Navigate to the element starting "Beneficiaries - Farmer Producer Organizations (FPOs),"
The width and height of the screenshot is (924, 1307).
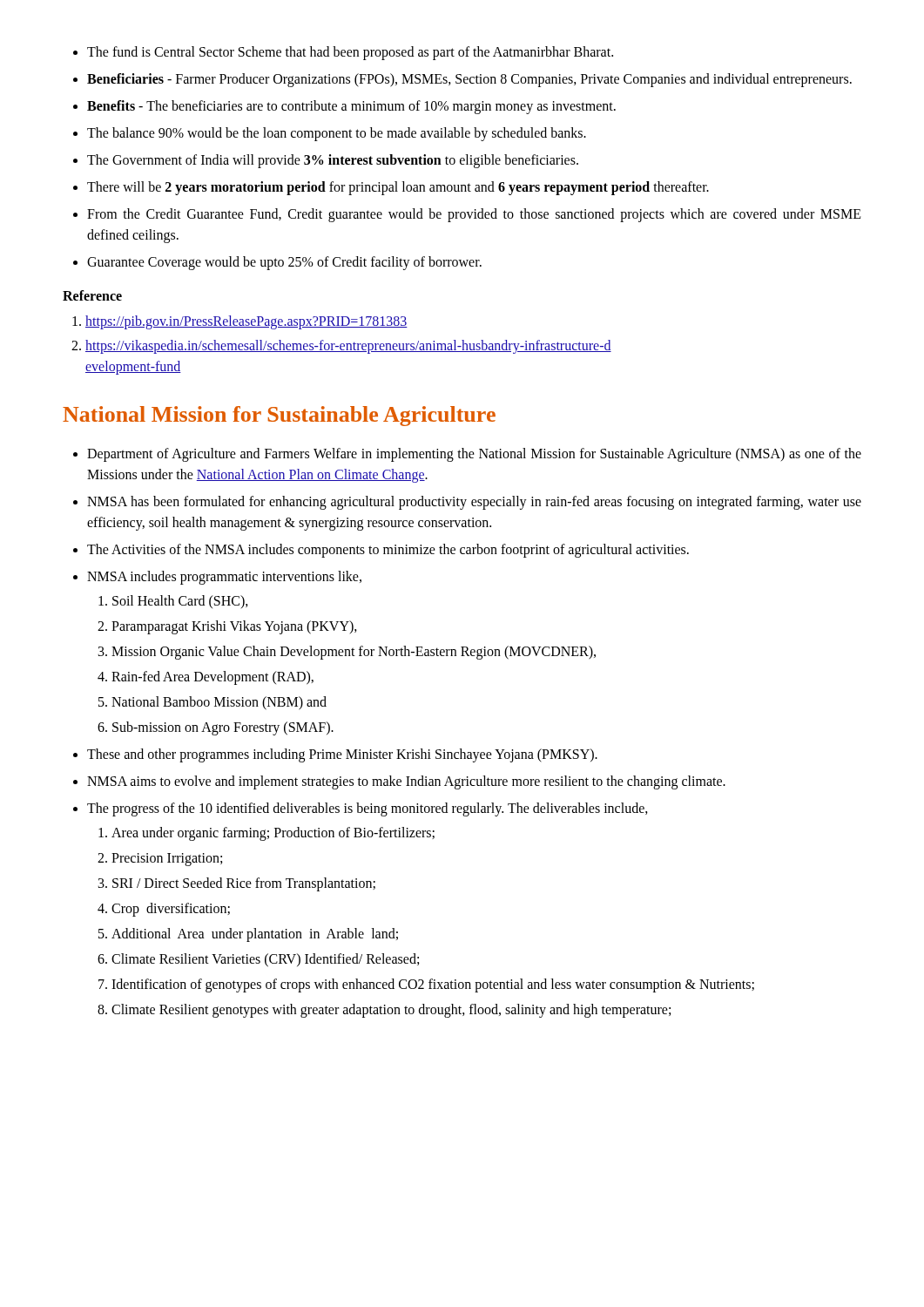[x=470, y=79]
